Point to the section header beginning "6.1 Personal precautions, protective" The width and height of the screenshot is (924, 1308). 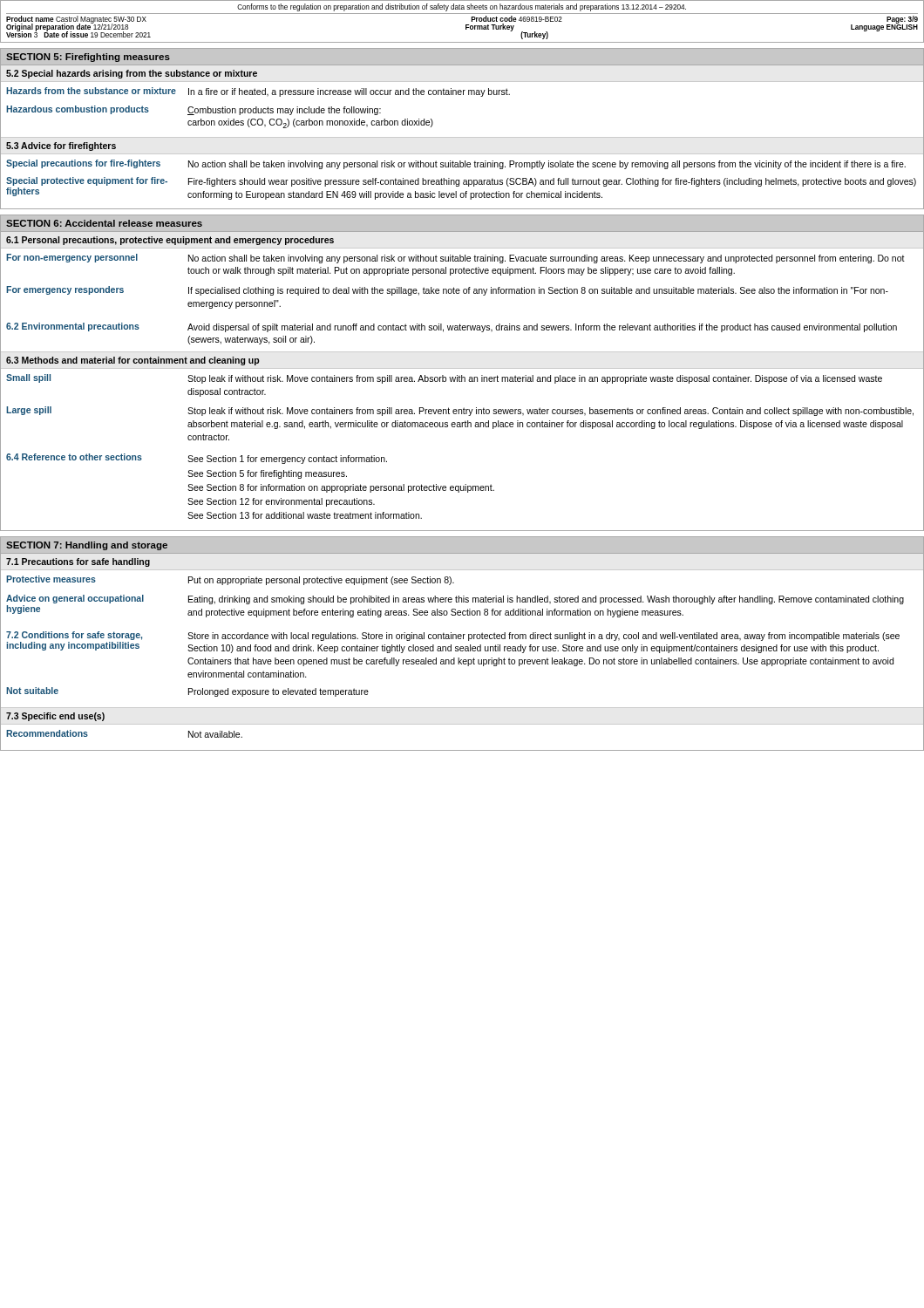coord(170,240)
